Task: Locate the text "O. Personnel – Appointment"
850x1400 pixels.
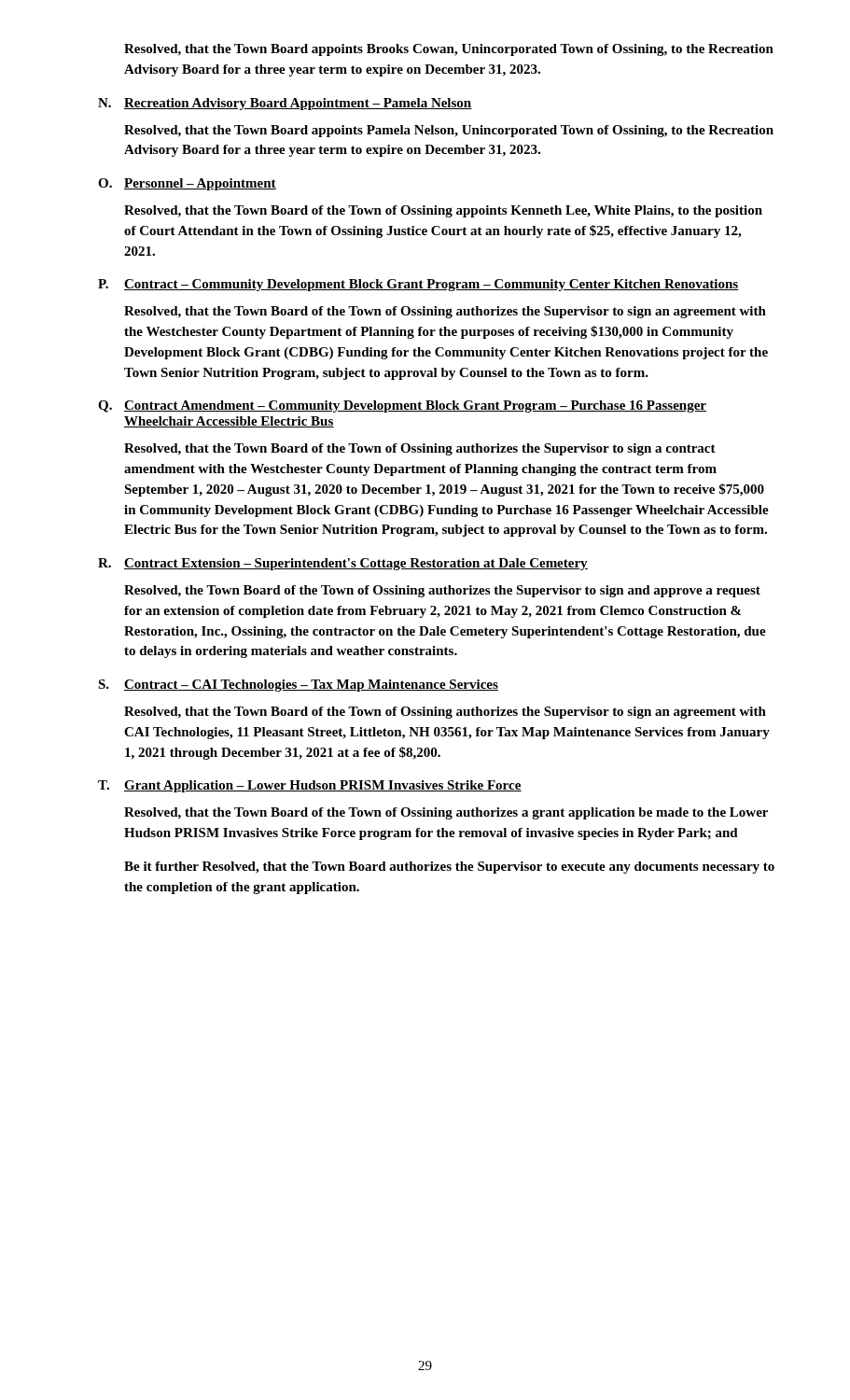Action: (x=187, y=184)
